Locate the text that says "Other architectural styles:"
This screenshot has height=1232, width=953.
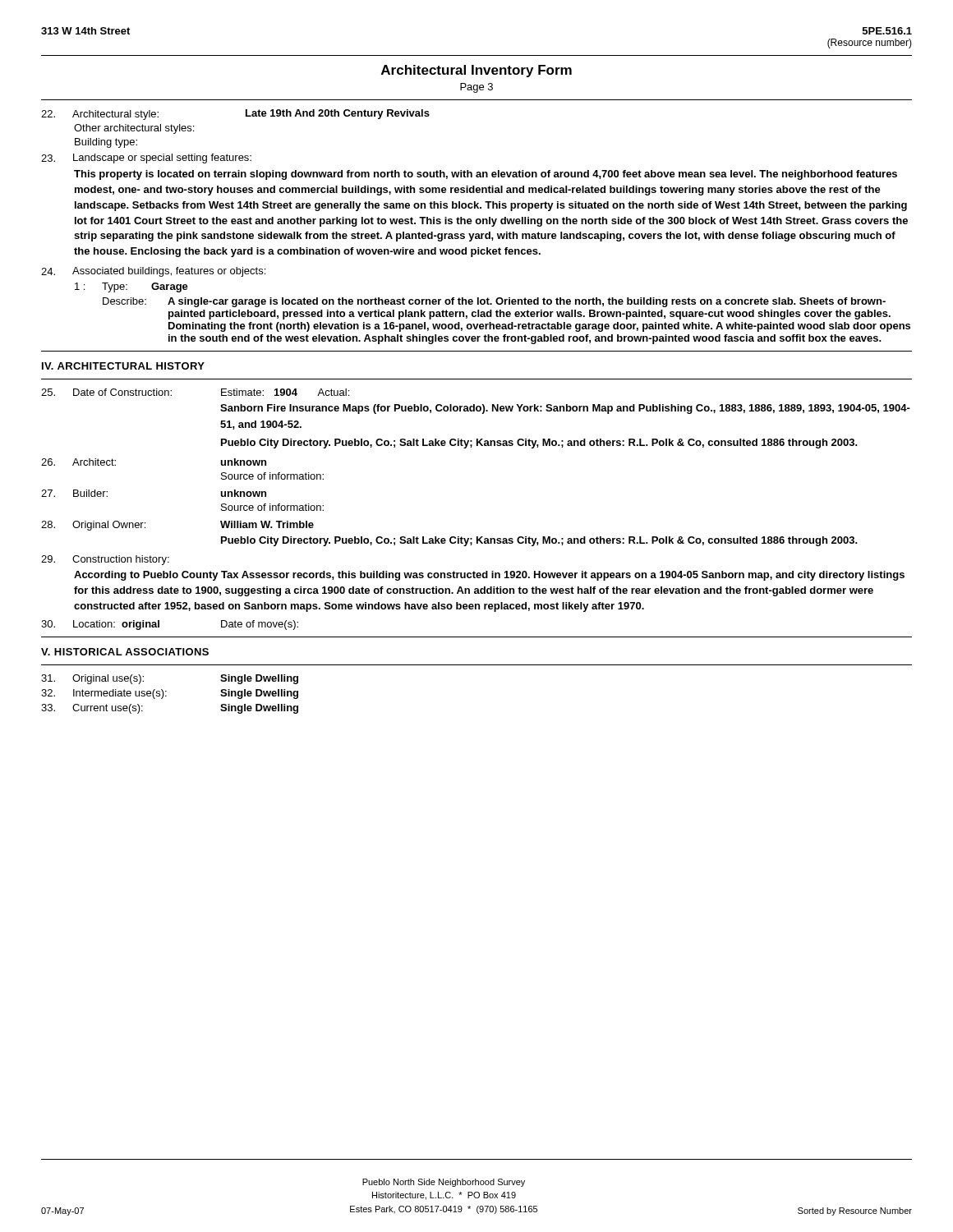pos(134,128)
